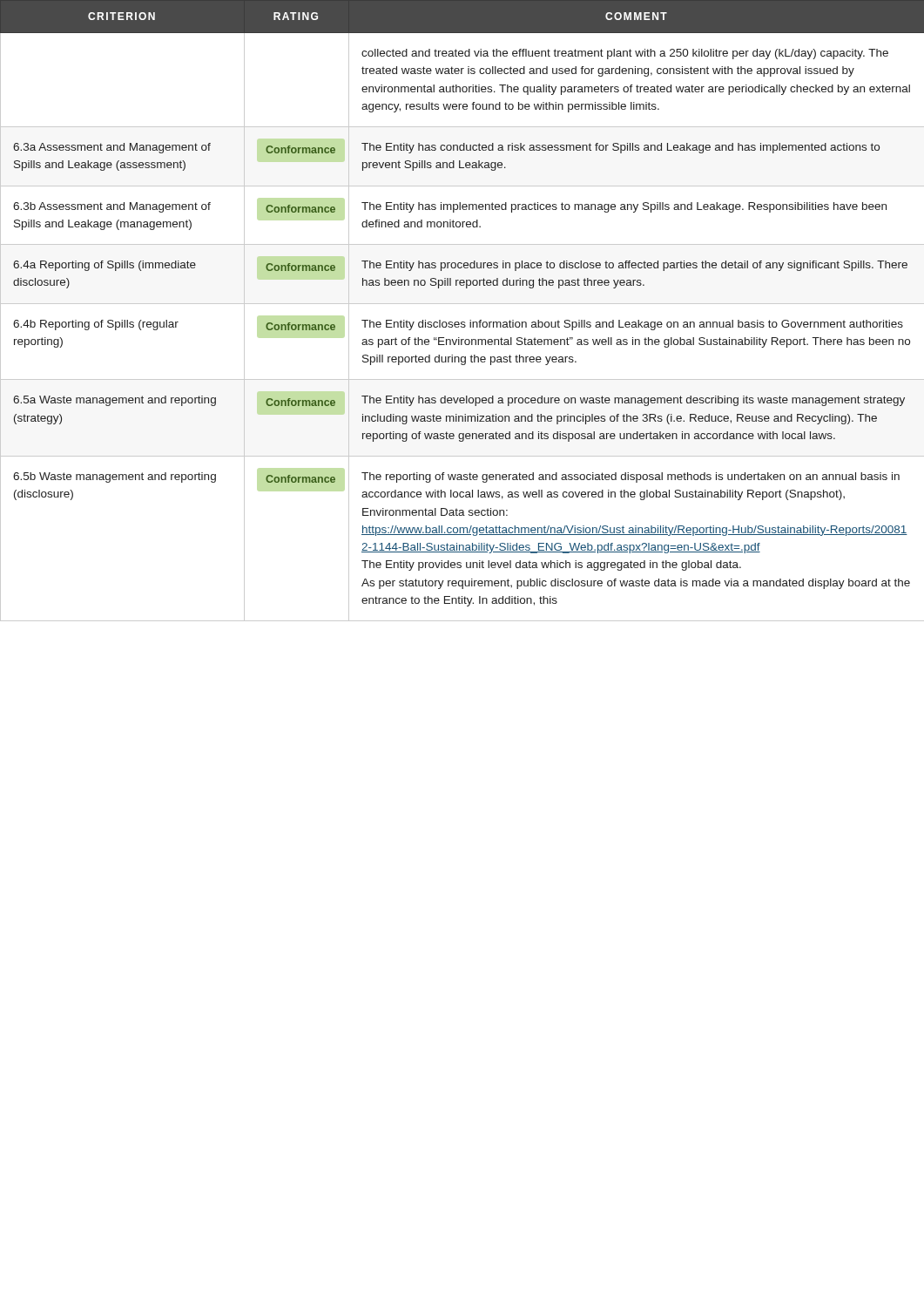924x1307 pixels.
Task: Locate the table
Action: coord(462,311)
